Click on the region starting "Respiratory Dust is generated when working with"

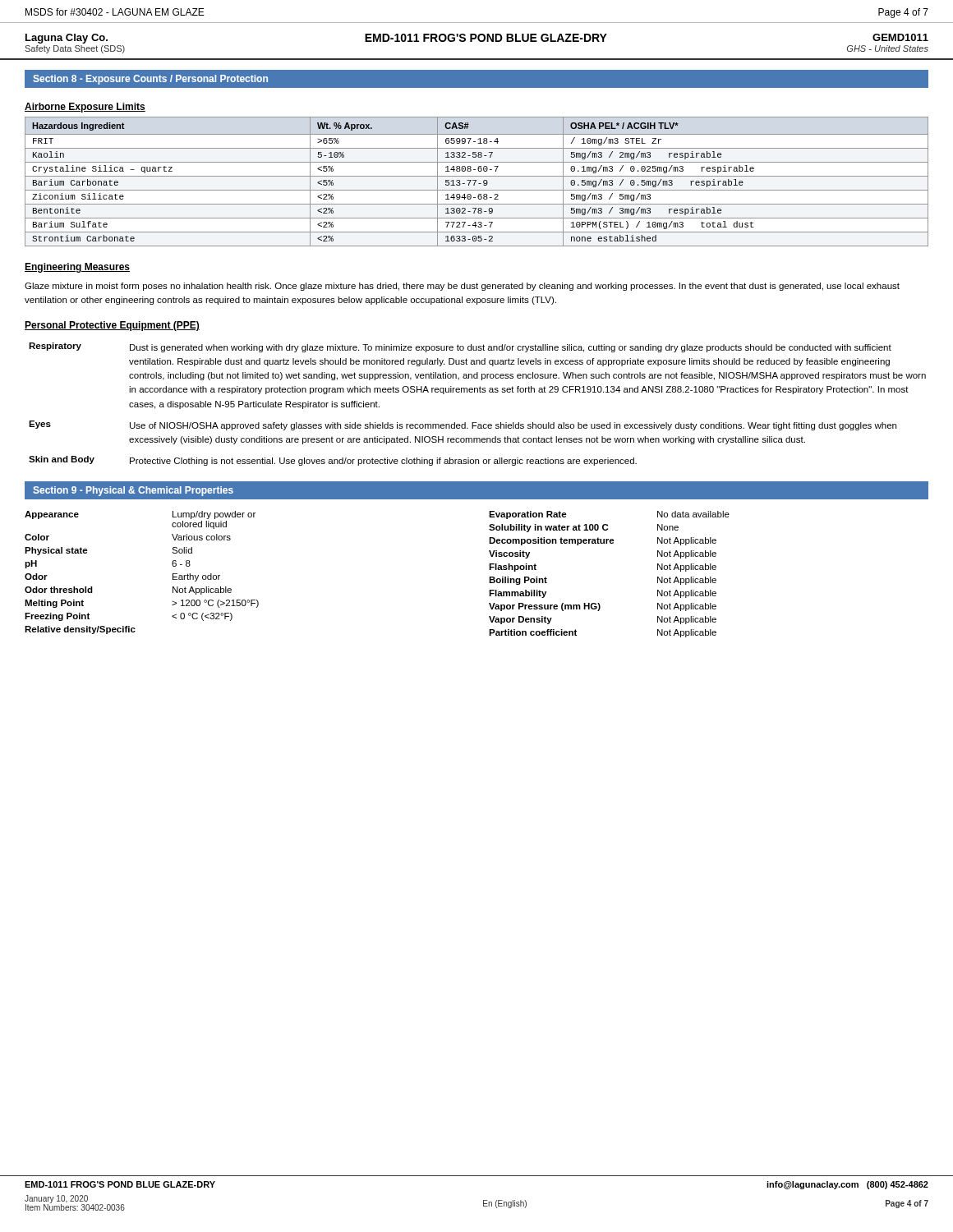[476, 376]
